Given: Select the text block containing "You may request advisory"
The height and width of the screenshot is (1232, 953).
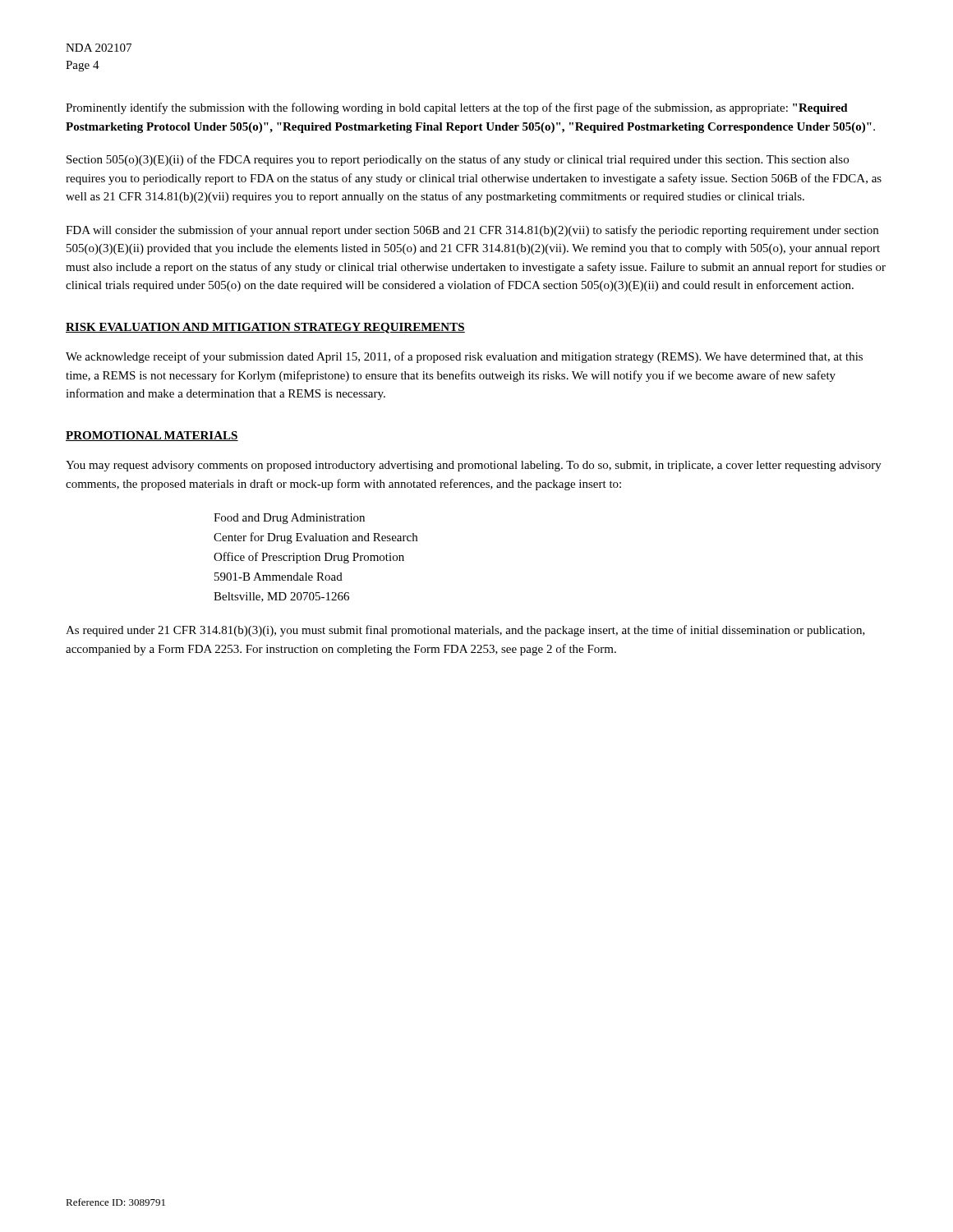Looking at the screenshot, I should 474,474.
